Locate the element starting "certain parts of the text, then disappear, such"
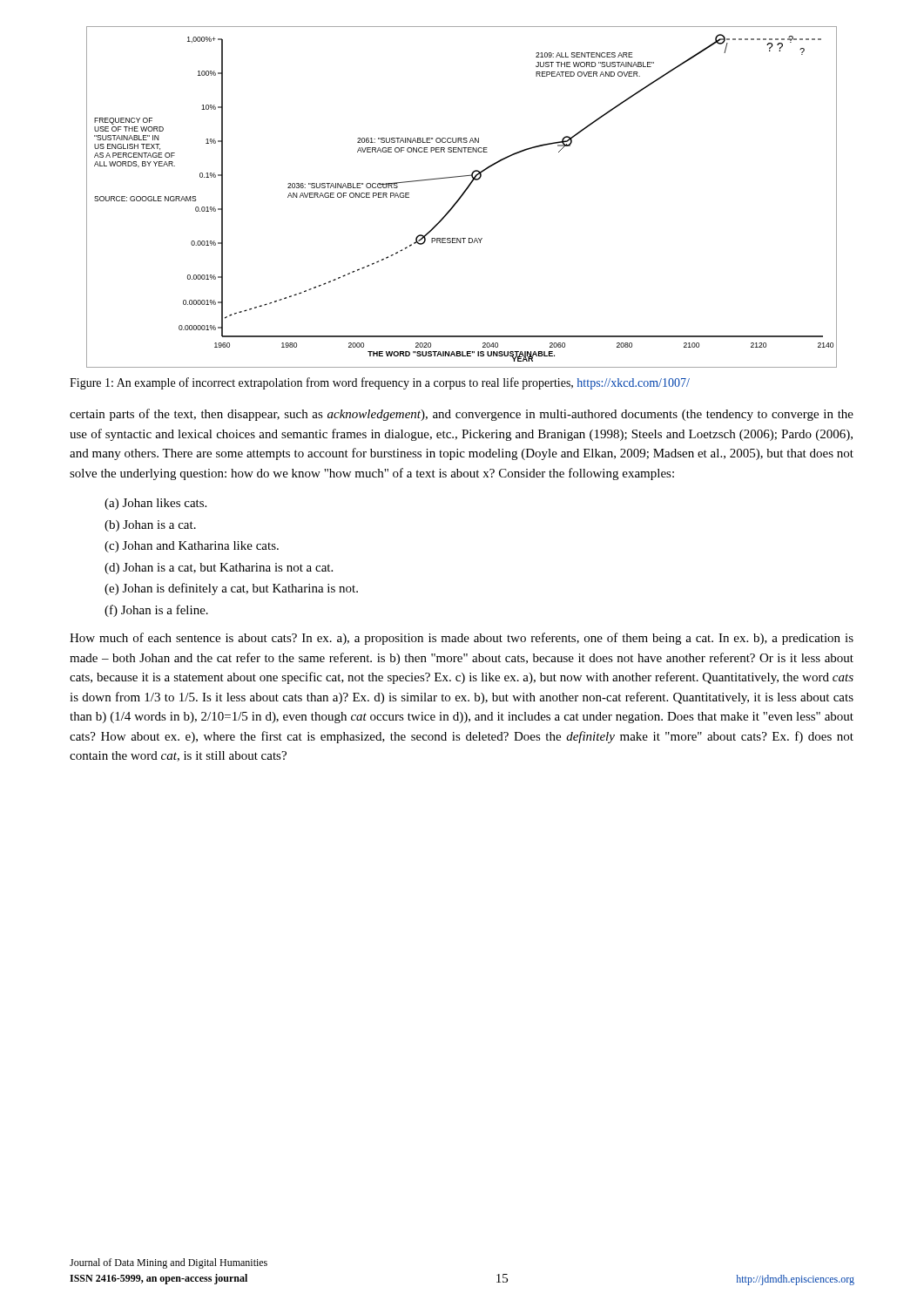Screen dimensions: 1307x924 (x=462, y=443)
